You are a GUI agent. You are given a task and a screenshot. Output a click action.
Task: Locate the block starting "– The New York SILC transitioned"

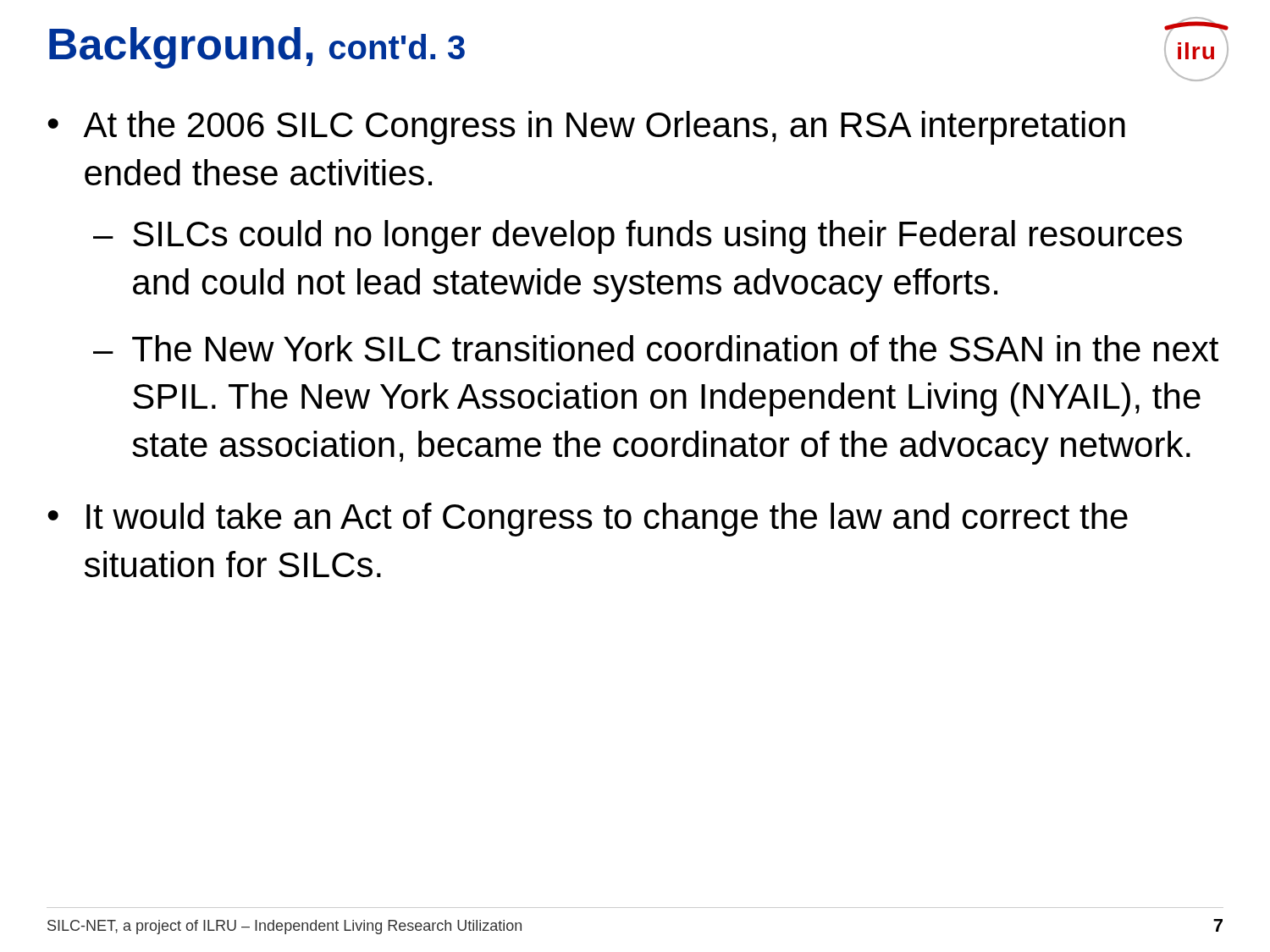(656, 398)
